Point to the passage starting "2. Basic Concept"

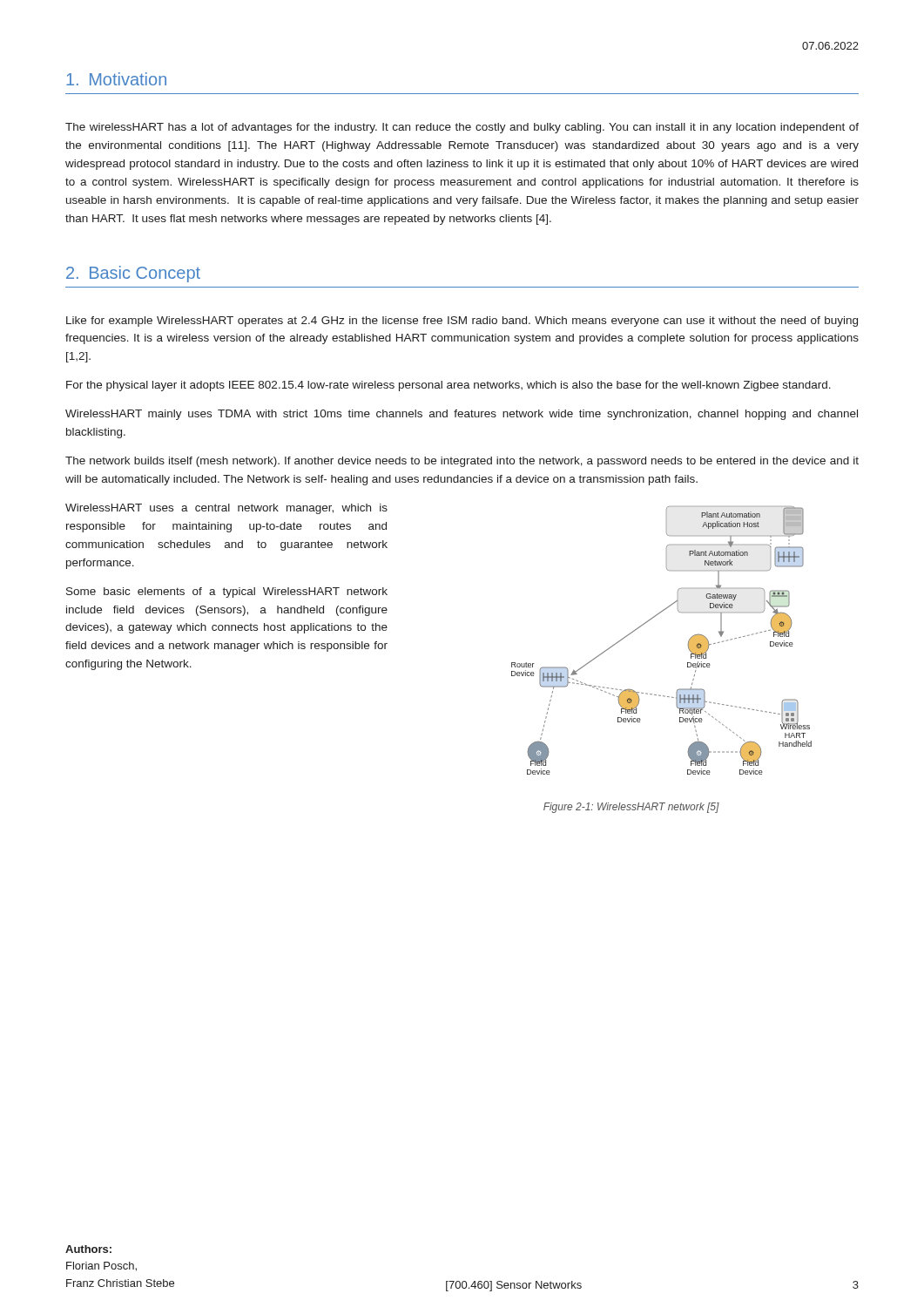[133, 272]
